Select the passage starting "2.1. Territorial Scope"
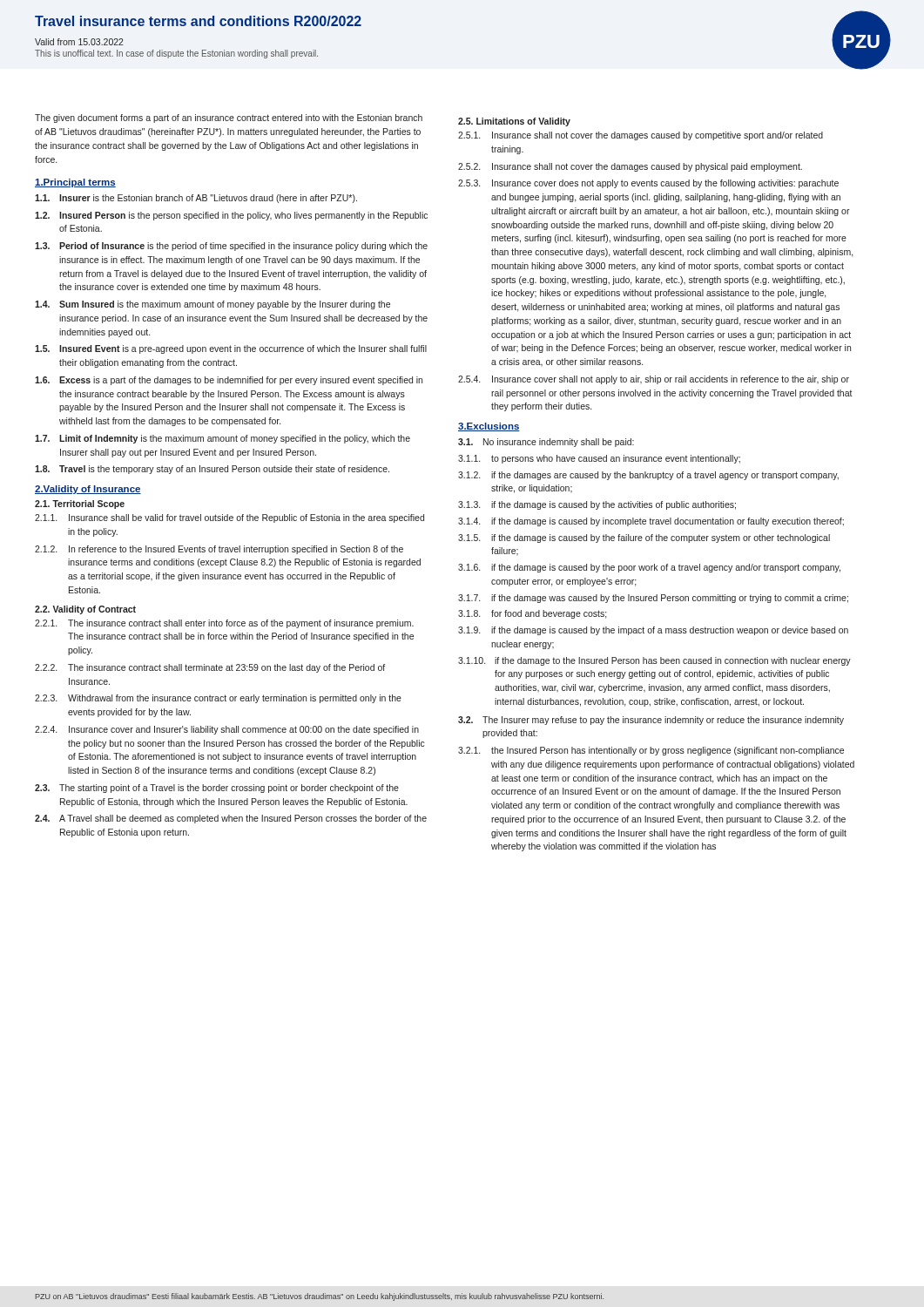The width and height of the screenshot is (924, 1307). pos(80,504)
